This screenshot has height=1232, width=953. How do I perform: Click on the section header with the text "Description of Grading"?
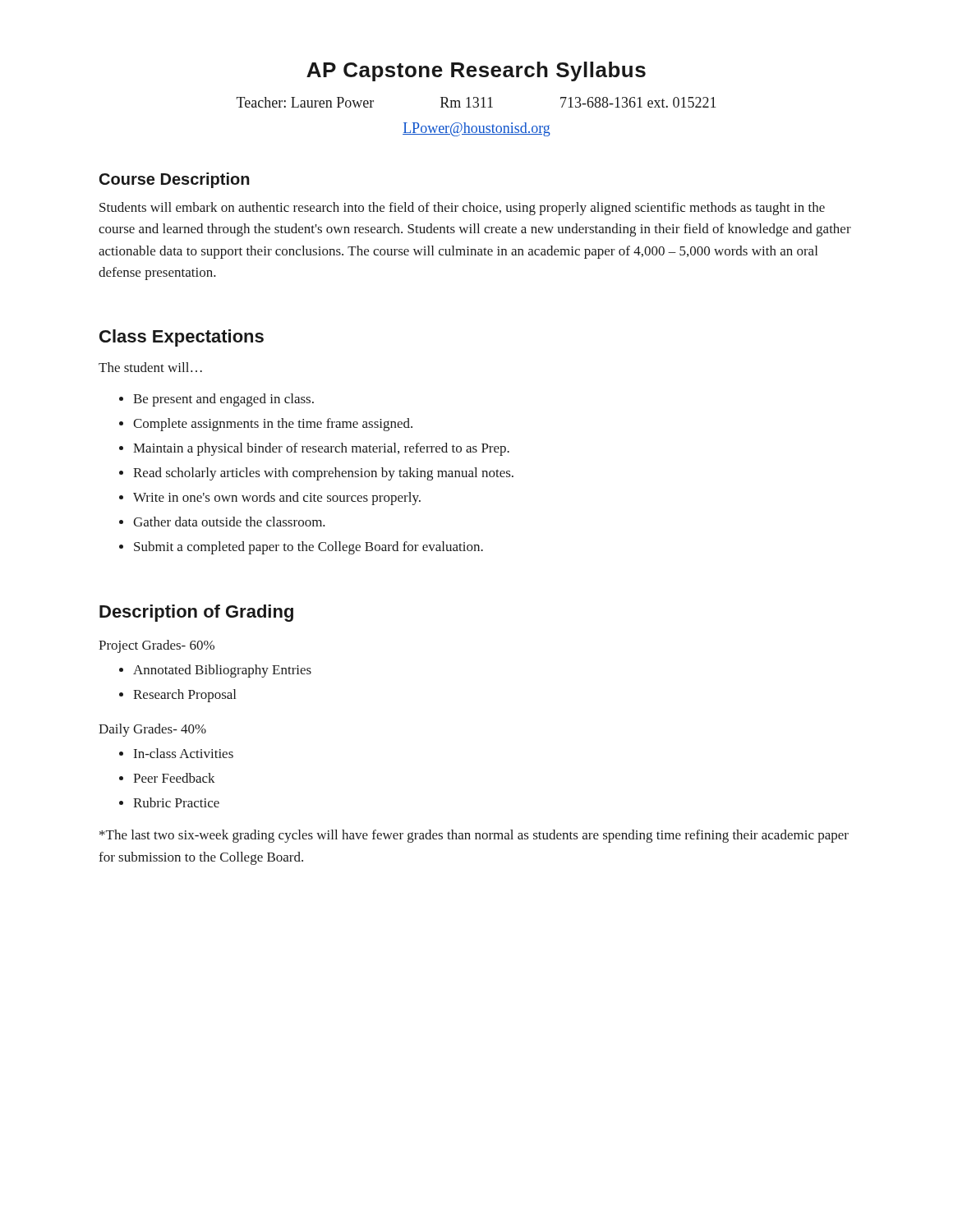point(196,613)
